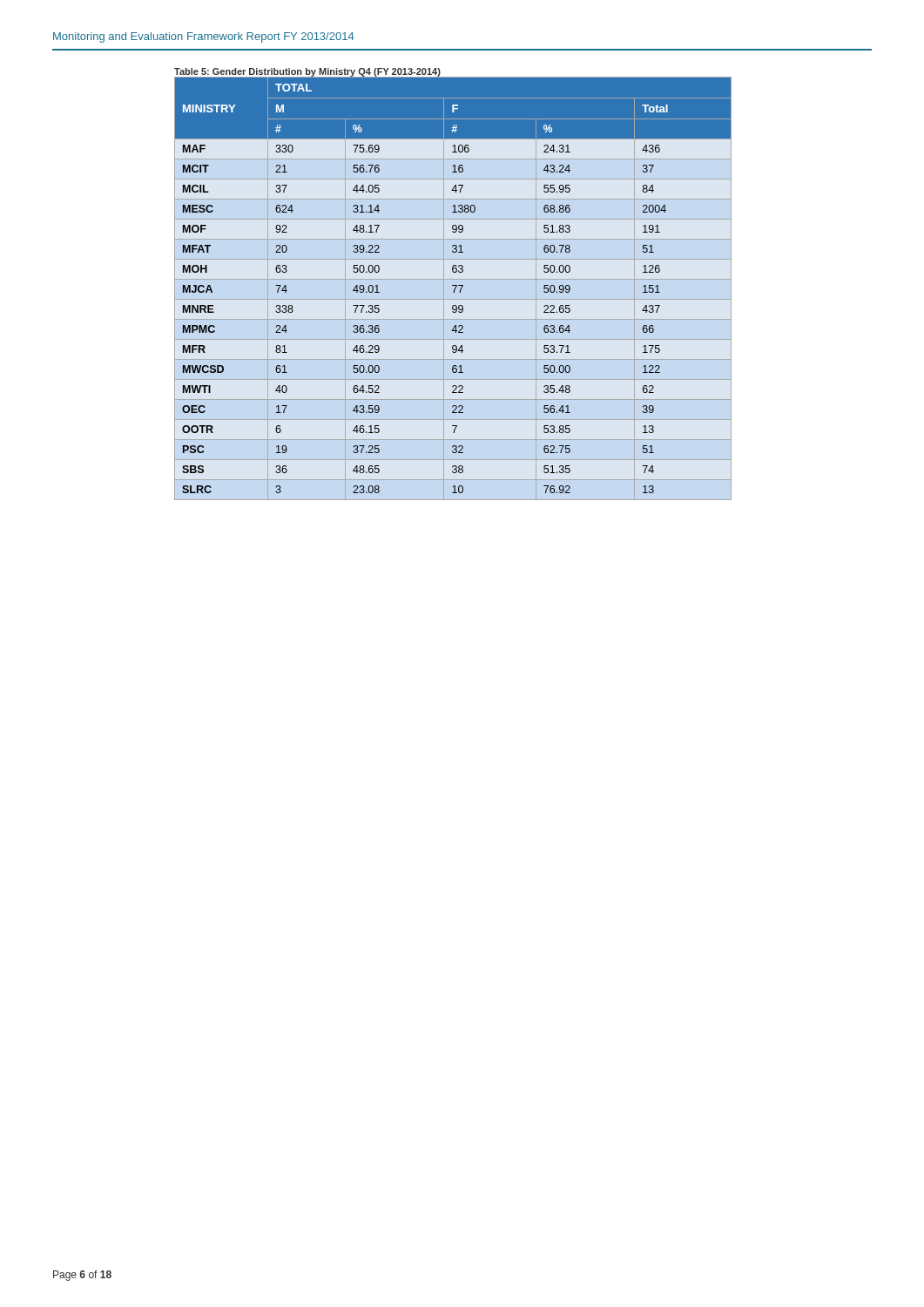Click on the table containing "24.31"

(453, 288)
